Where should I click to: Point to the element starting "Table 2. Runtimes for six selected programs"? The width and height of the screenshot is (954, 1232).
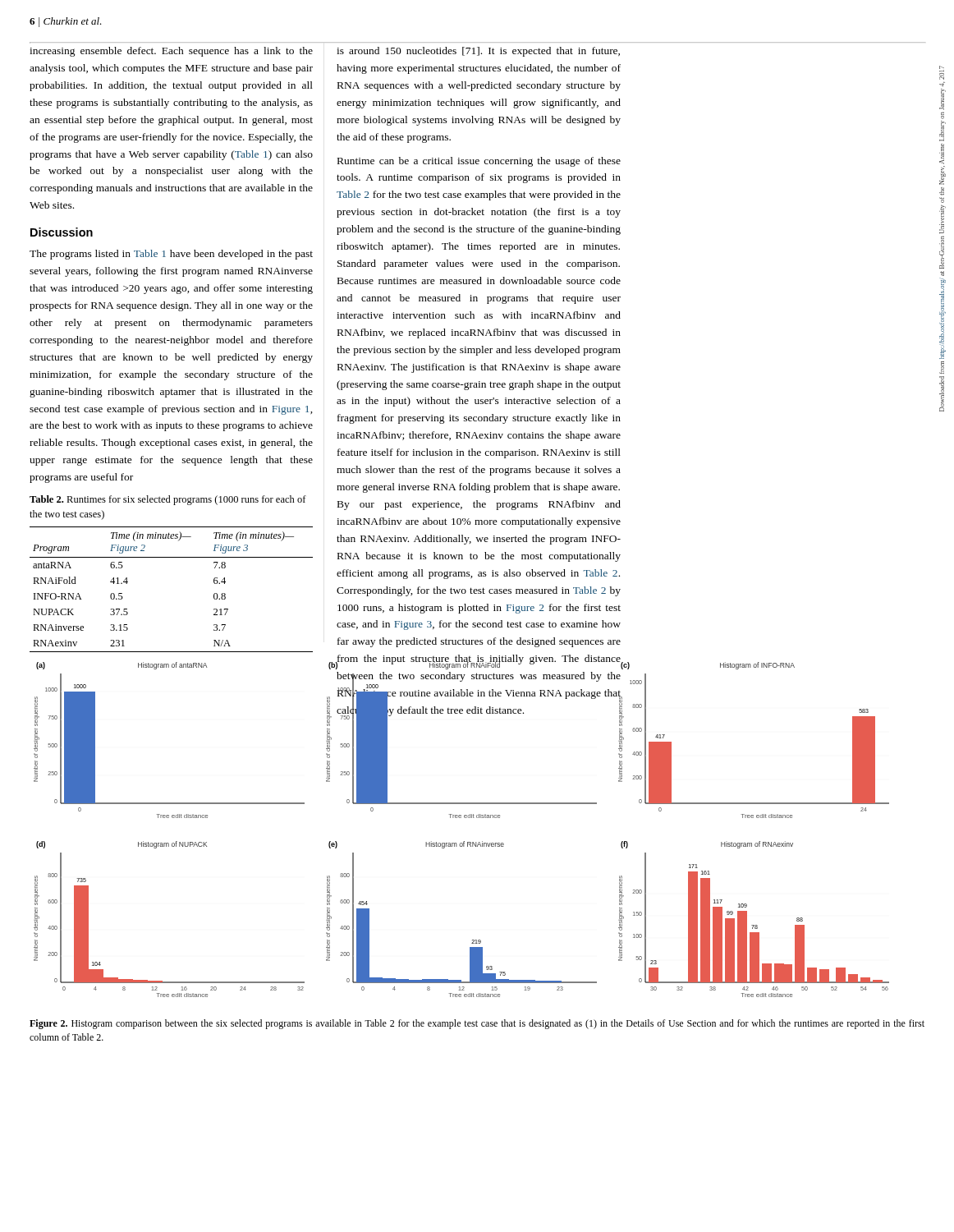point(168,507)
